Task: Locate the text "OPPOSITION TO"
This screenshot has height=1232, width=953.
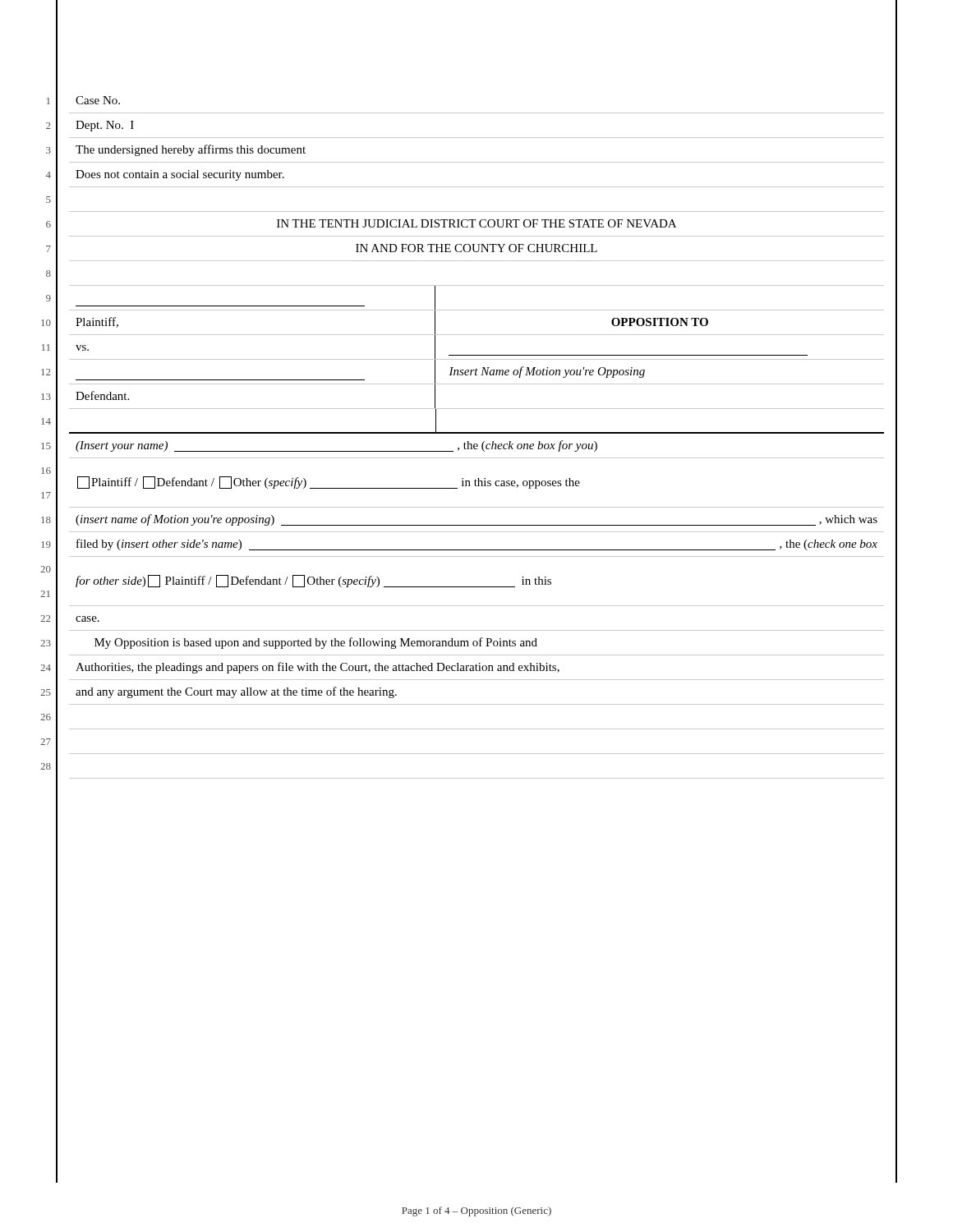Action: pyautogui.click(x=660, y=322)
